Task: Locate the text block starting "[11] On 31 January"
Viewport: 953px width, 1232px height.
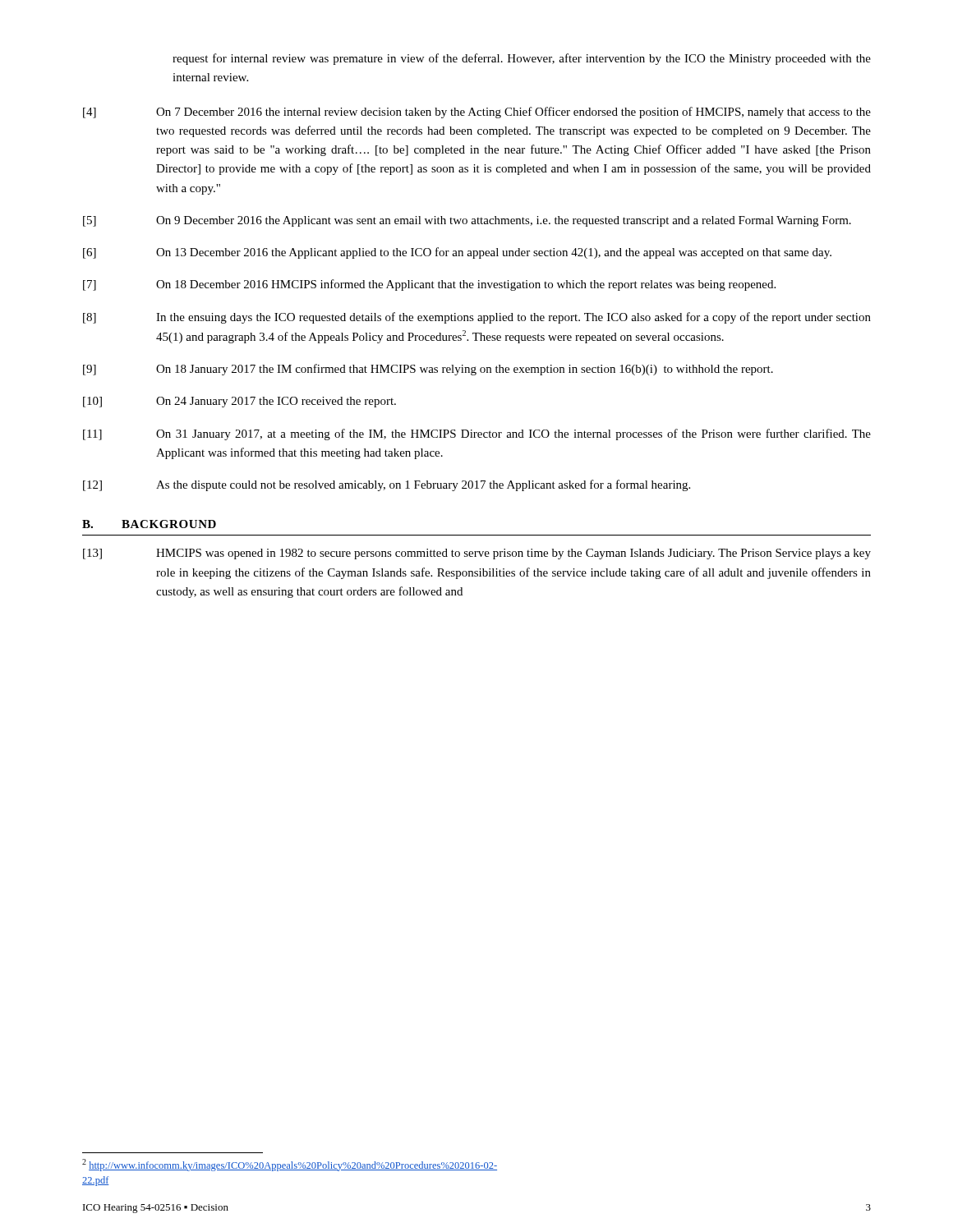Action: coord(476,443)
